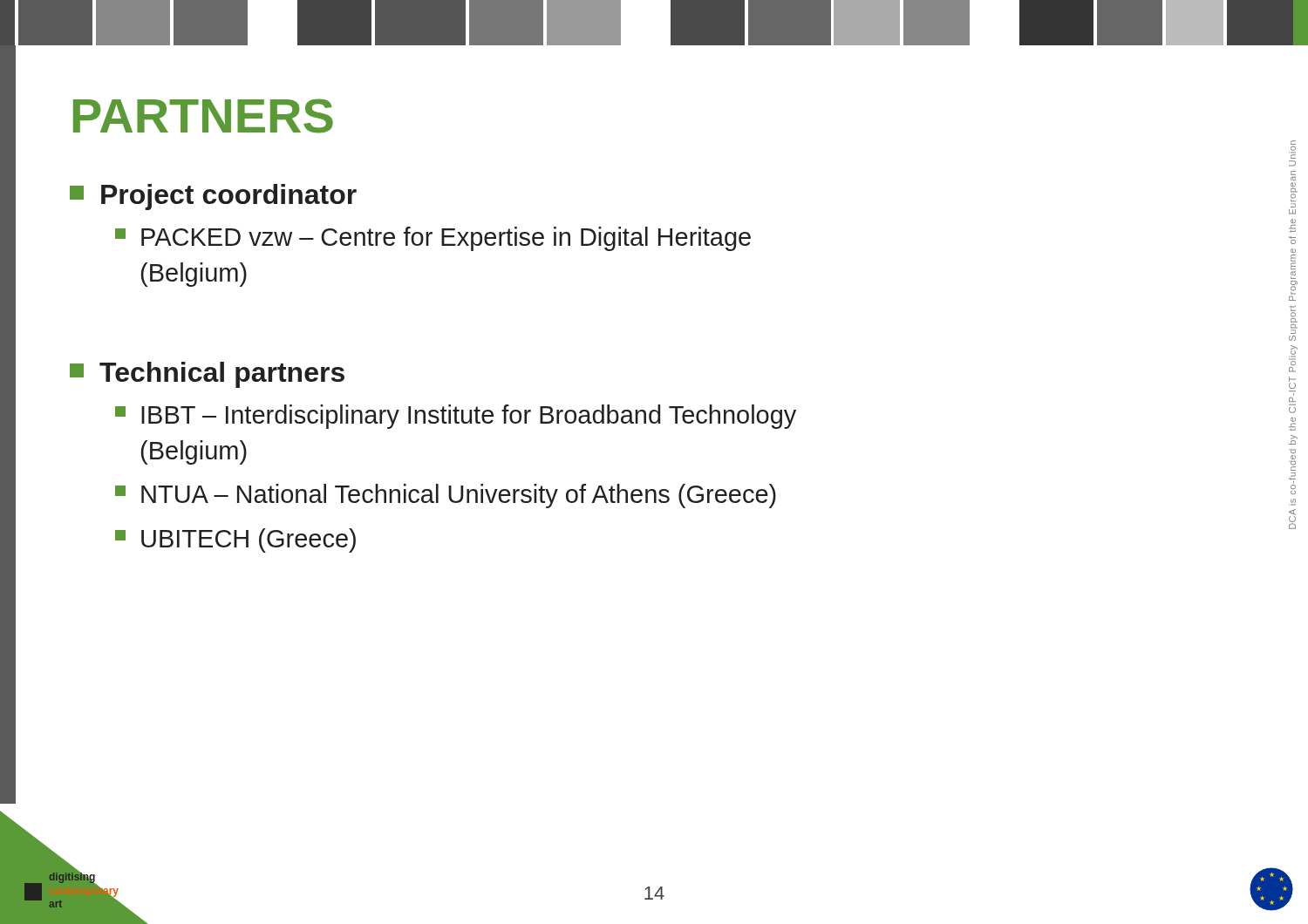Locate the block of text that opens with "IBBT – Interdisciplinary Institute"
This screenshot has width=1308, height=924.
(456, 433)
